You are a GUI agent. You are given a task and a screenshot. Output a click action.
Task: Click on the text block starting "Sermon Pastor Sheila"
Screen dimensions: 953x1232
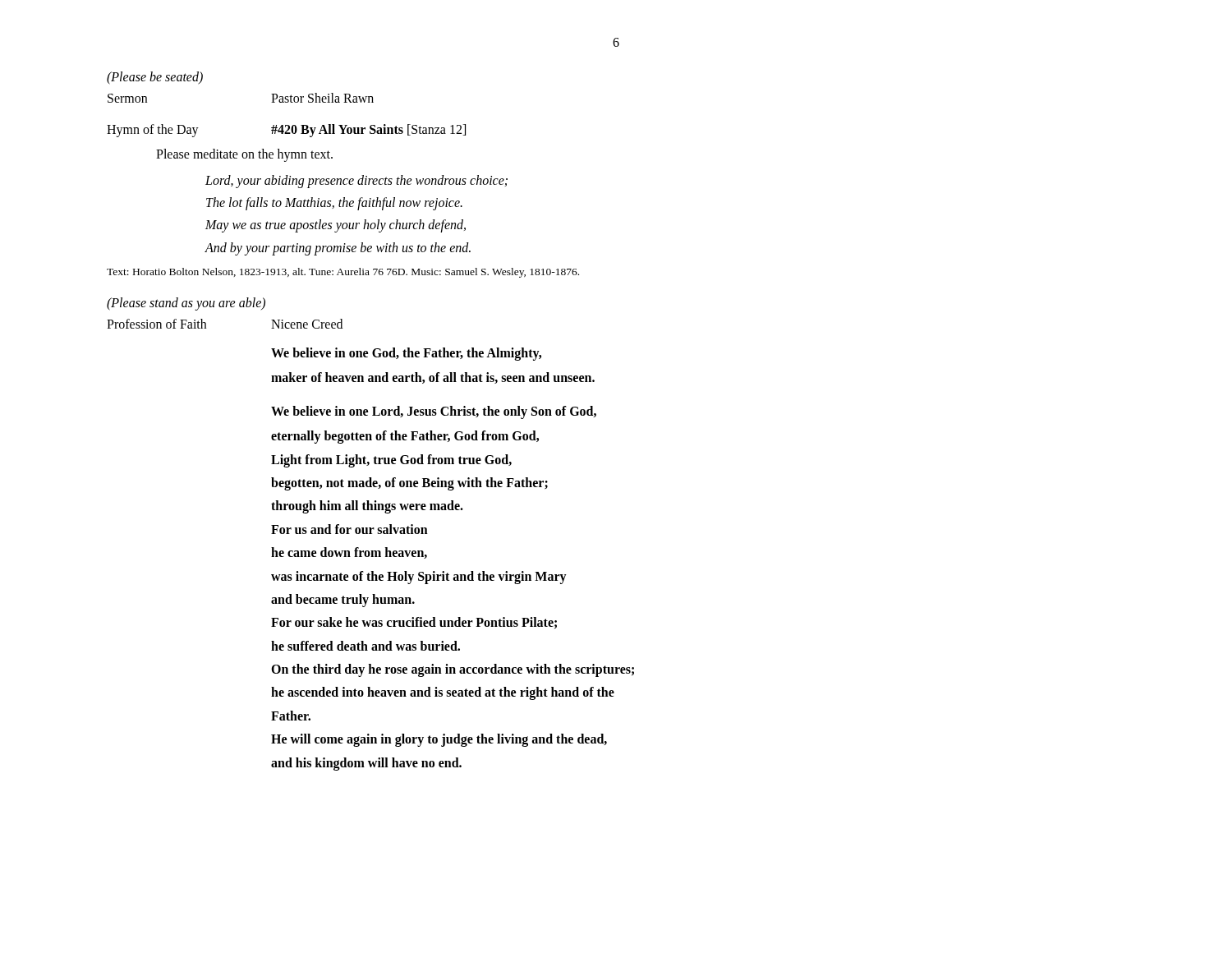coord(124,97)
